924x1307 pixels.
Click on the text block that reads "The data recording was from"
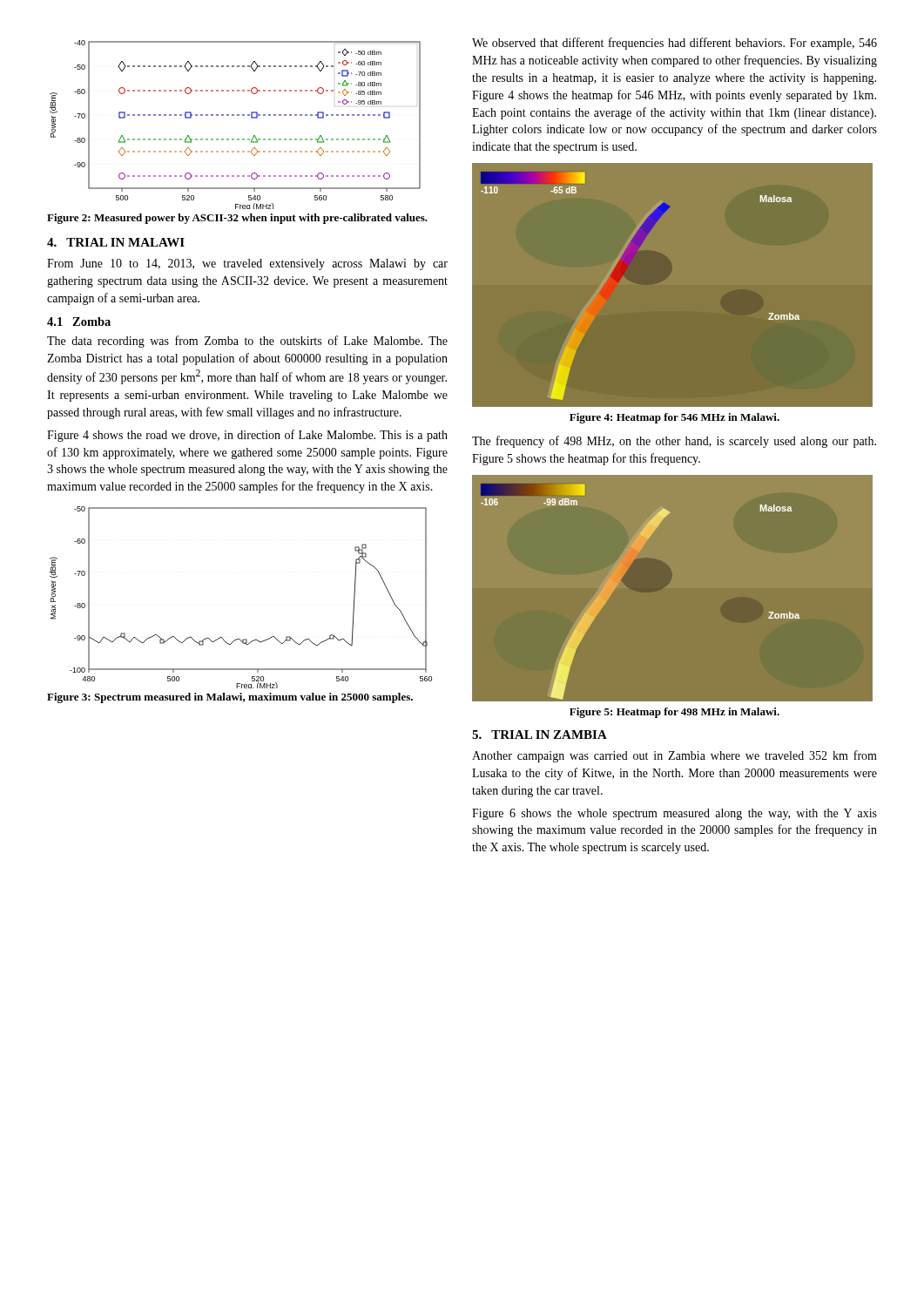click(247, 414)
